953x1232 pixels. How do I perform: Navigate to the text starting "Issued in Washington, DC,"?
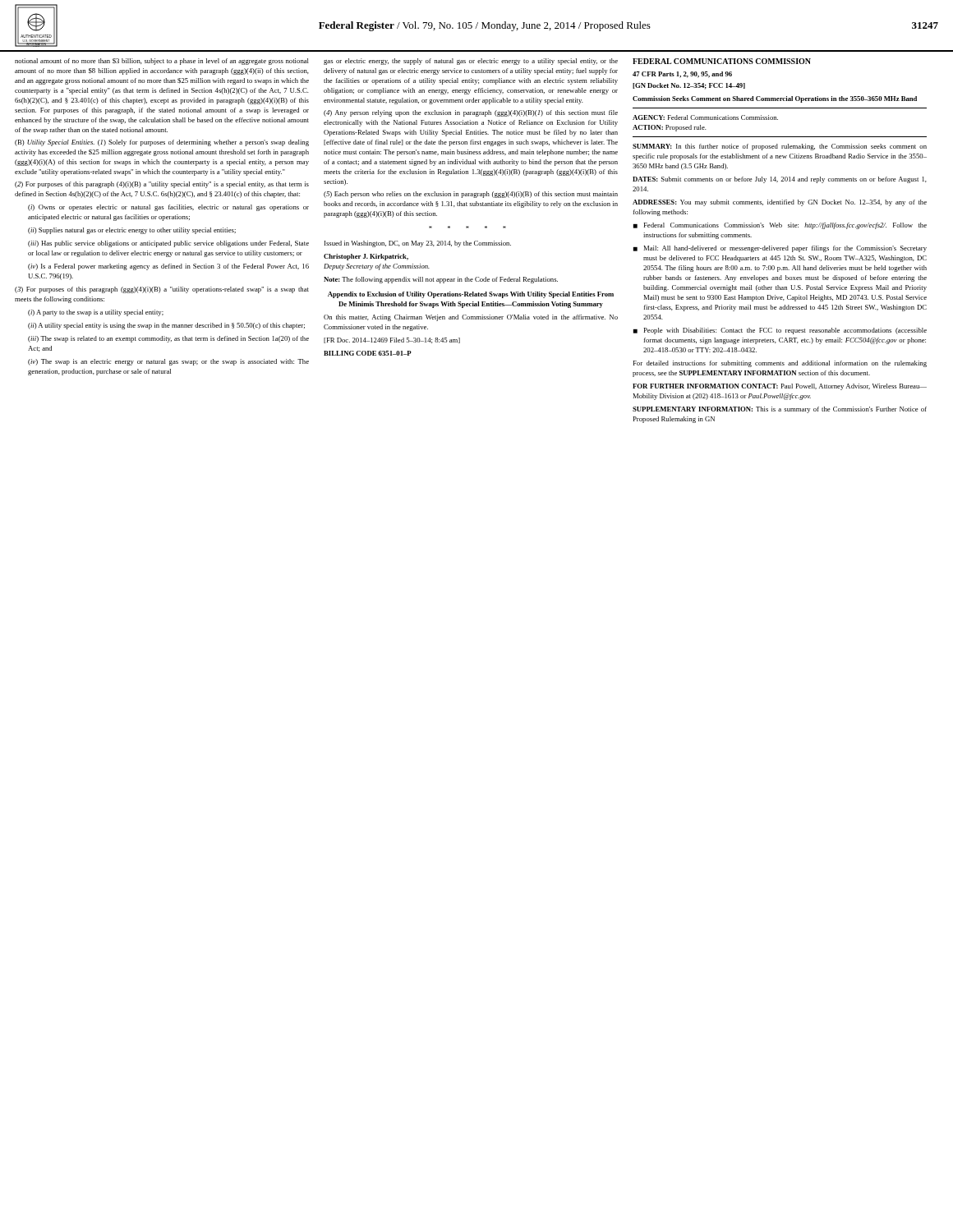471,243
